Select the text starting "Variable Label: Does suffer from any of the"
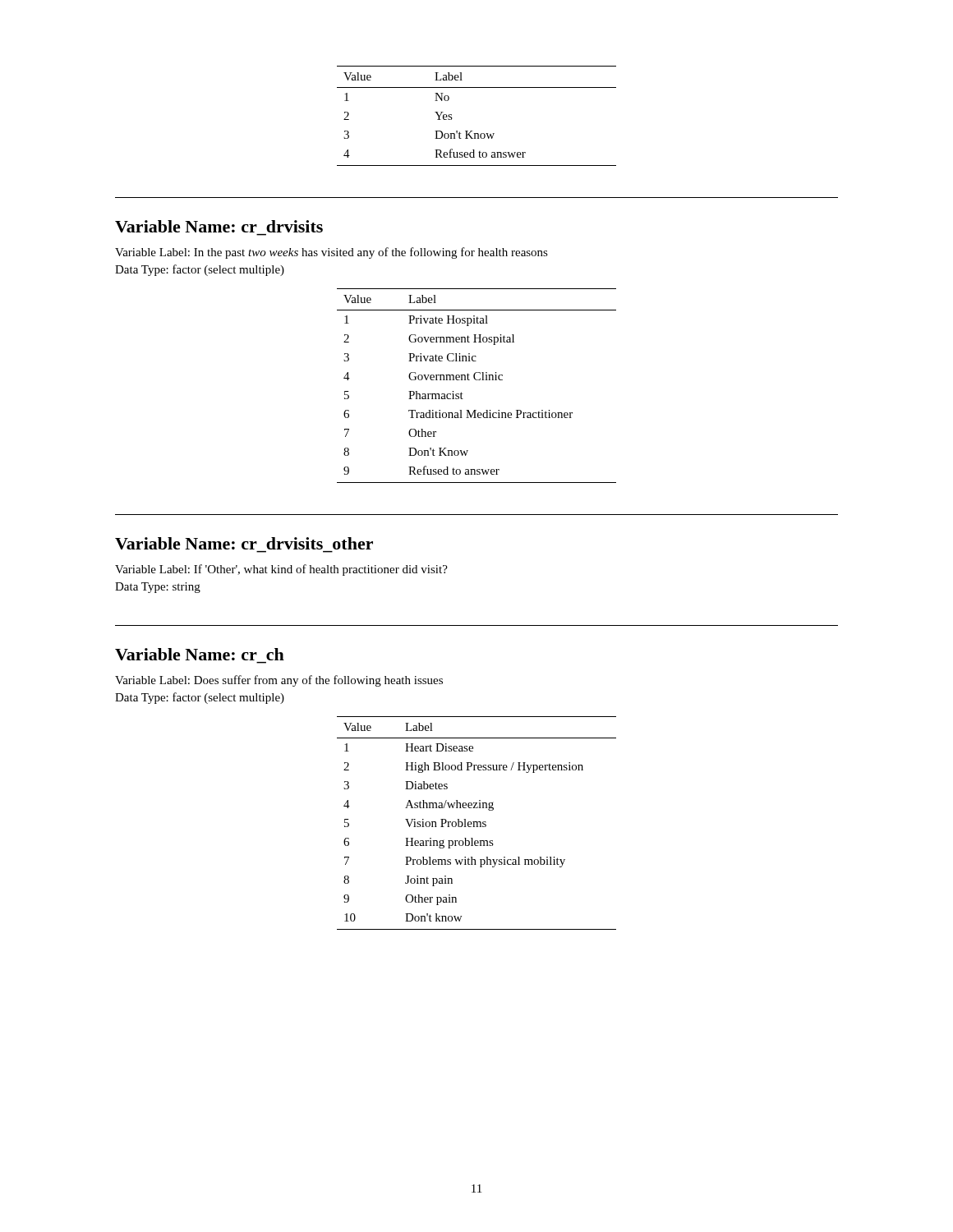Viewport: 953px width, 1232px height. tap(279, 680)
